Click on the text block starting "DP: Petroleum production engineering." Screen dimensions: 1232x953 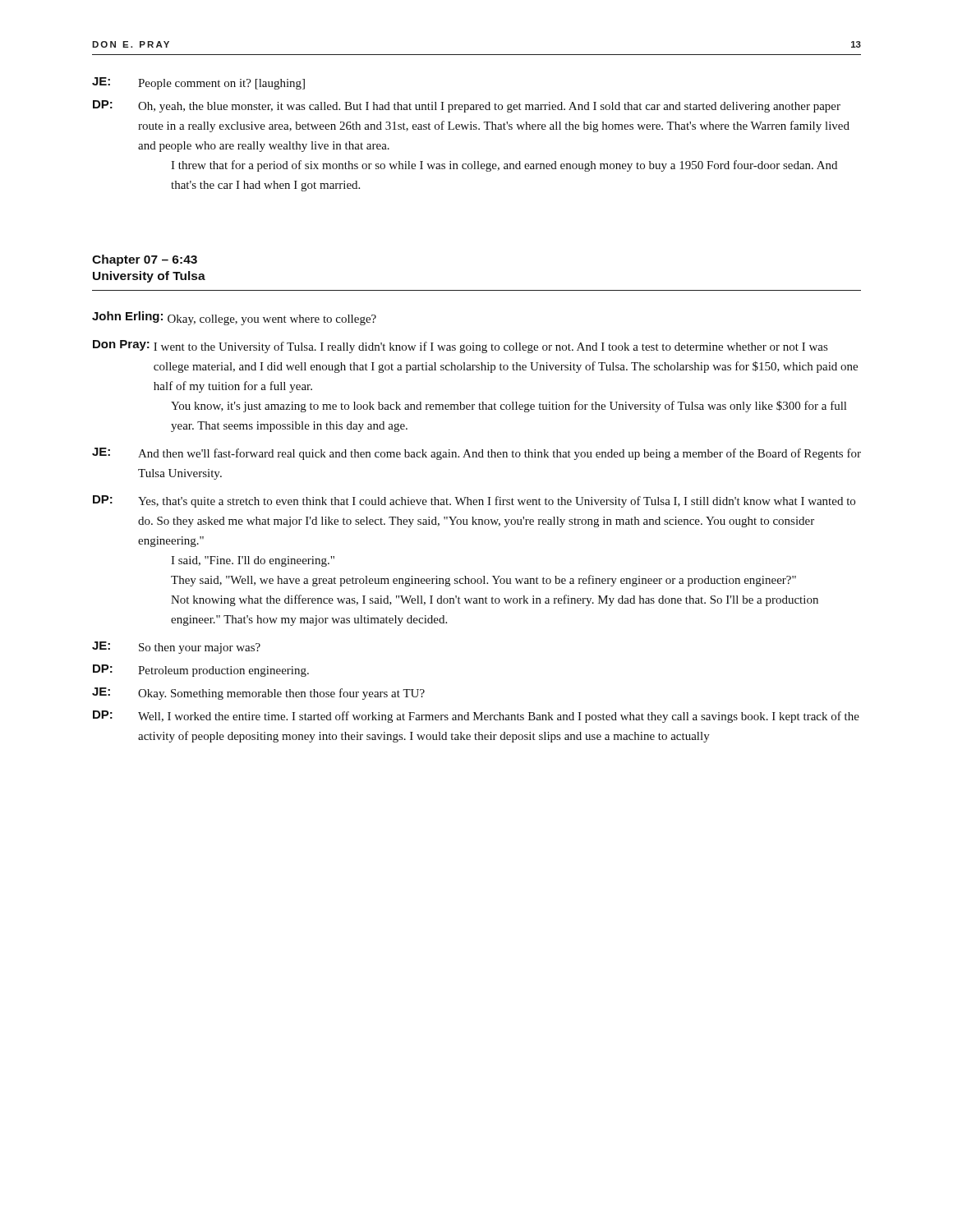pyautogui.click(x=201, y=671)
